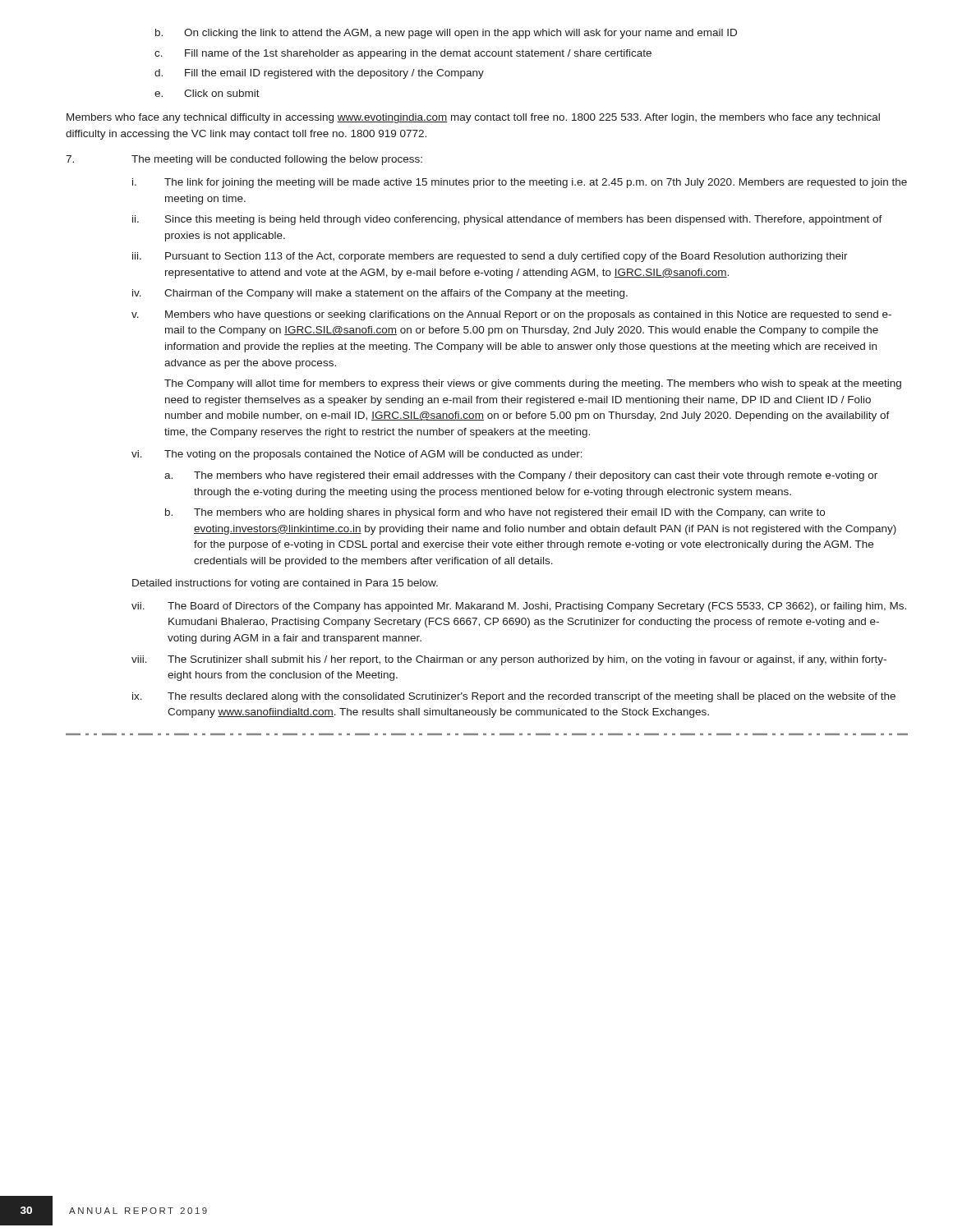This screenshot has height=1232, width=953.
Task: Find the block on this page that starts "viii. The Scrutinizer"
Action: (520, 667)
